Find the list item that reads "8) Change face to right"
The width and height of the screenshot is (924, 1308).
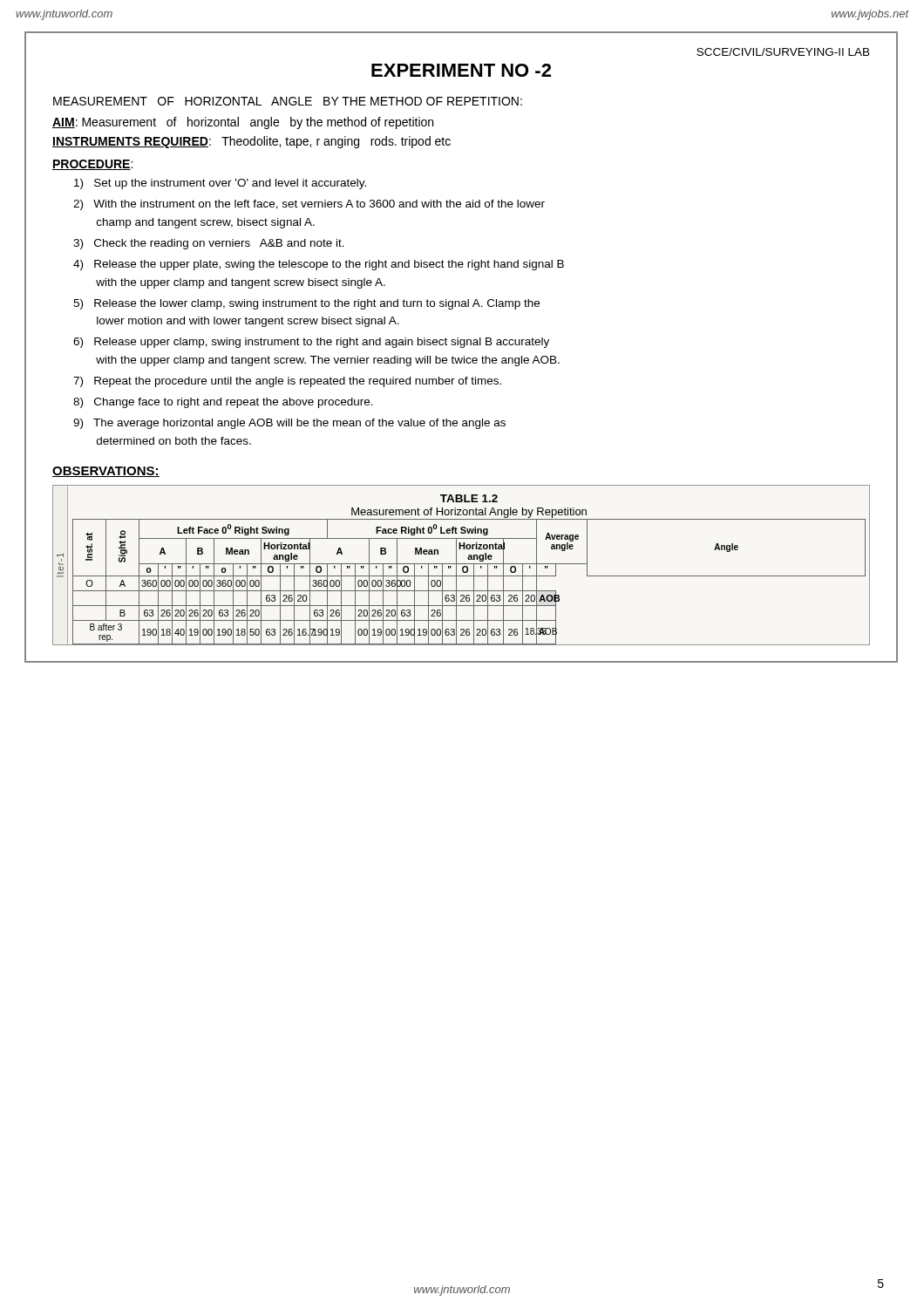coord(223,402)
